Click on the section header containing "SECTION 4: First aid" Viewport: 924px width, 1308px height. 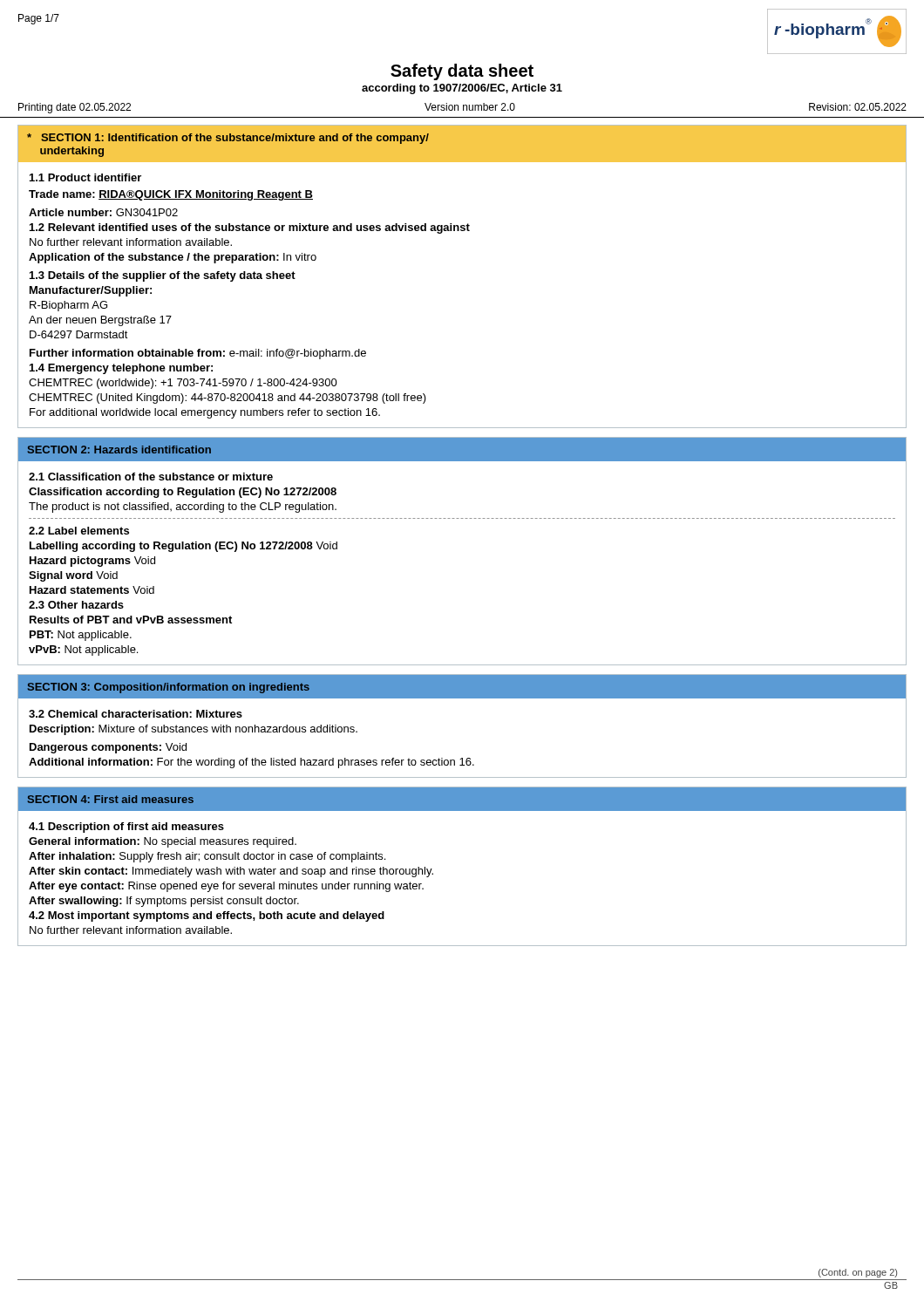point(110,799)
